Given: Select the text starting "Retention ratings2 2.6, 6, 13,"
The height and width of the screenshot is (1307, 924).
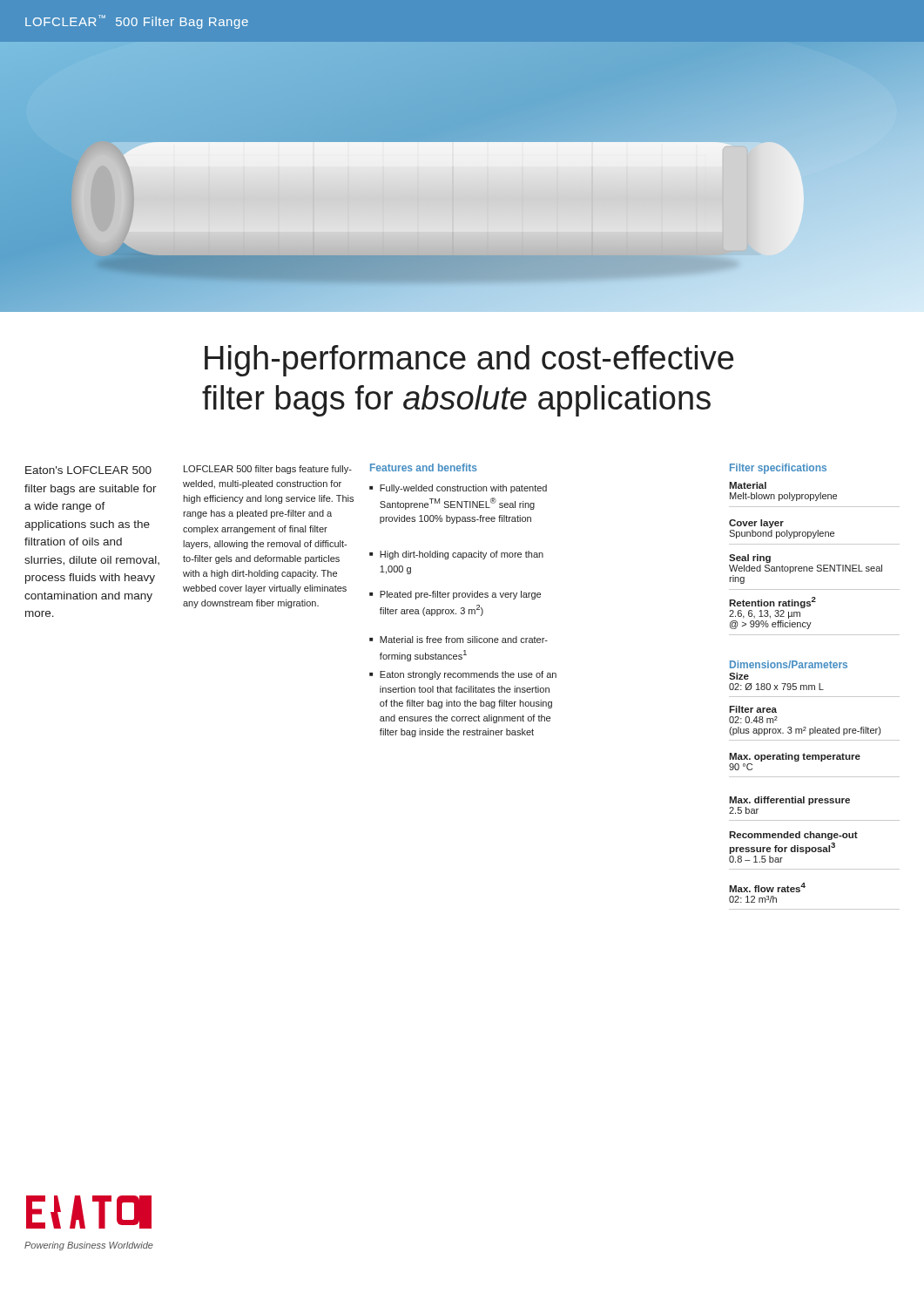Looking at the screenshot, I should [814, 612].
